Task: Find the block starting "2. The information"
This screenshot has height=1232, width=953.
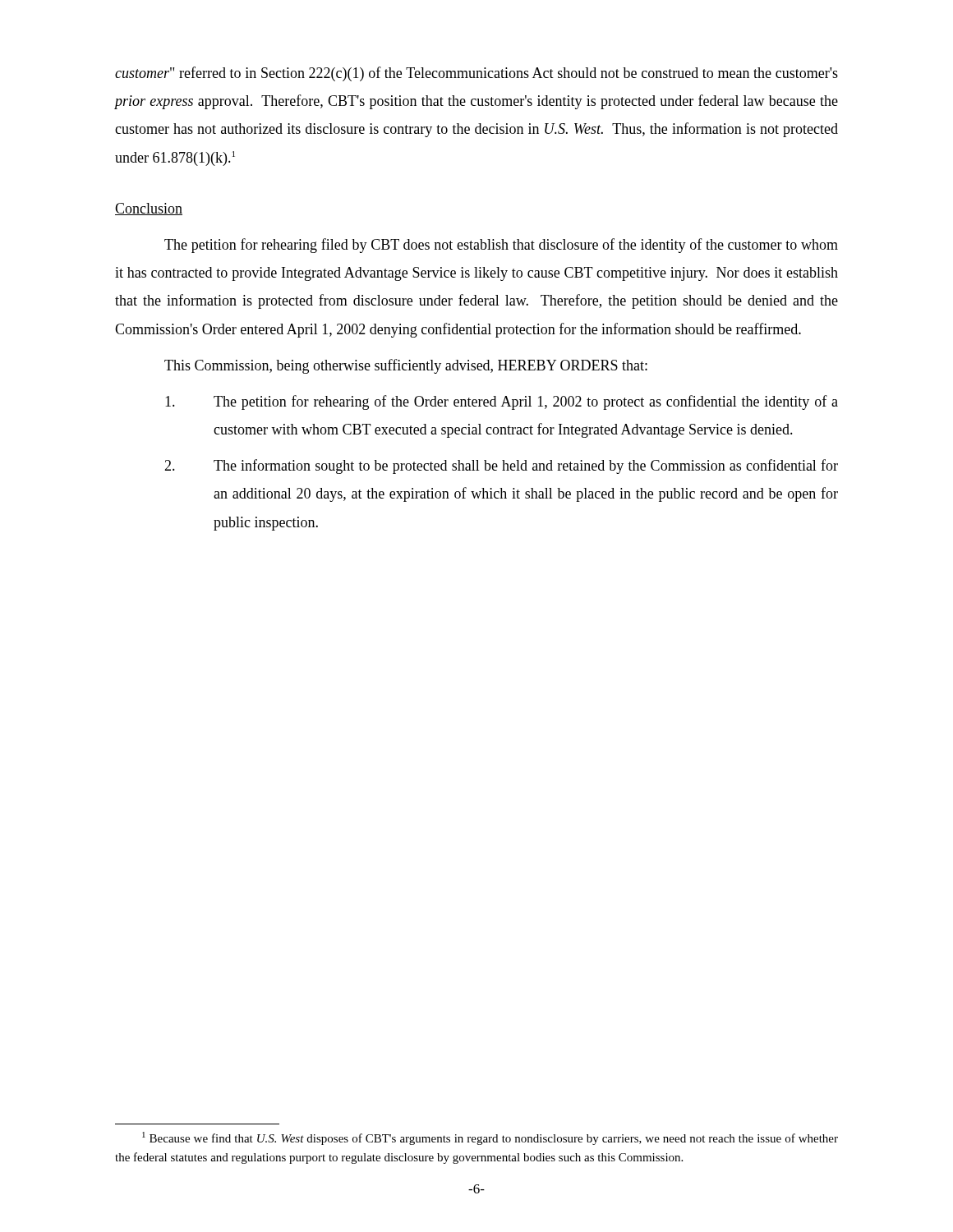Action: (x=476, y=494)
